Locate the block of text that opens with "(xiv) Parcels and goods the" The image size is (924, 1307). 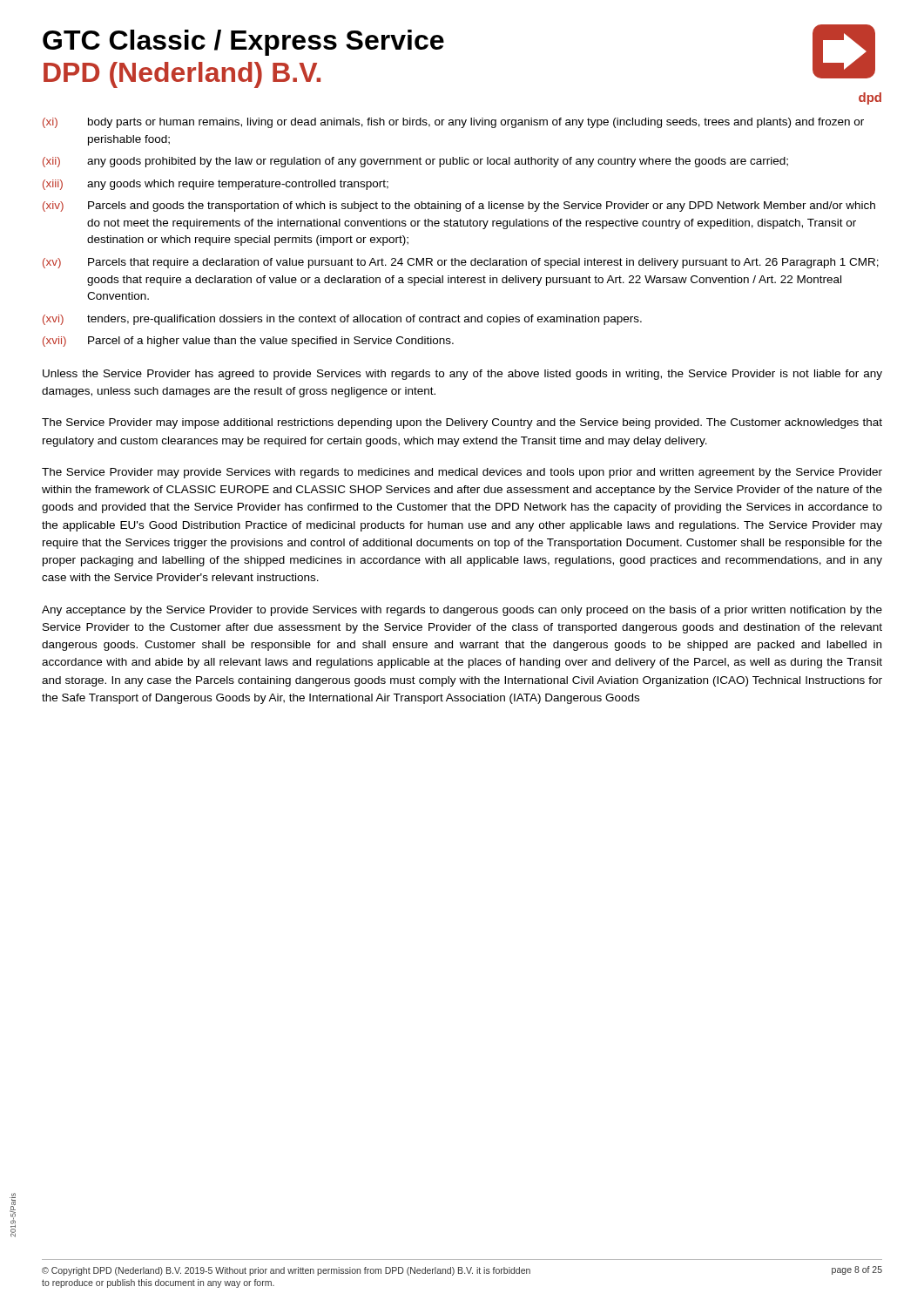tap(462, 223)
